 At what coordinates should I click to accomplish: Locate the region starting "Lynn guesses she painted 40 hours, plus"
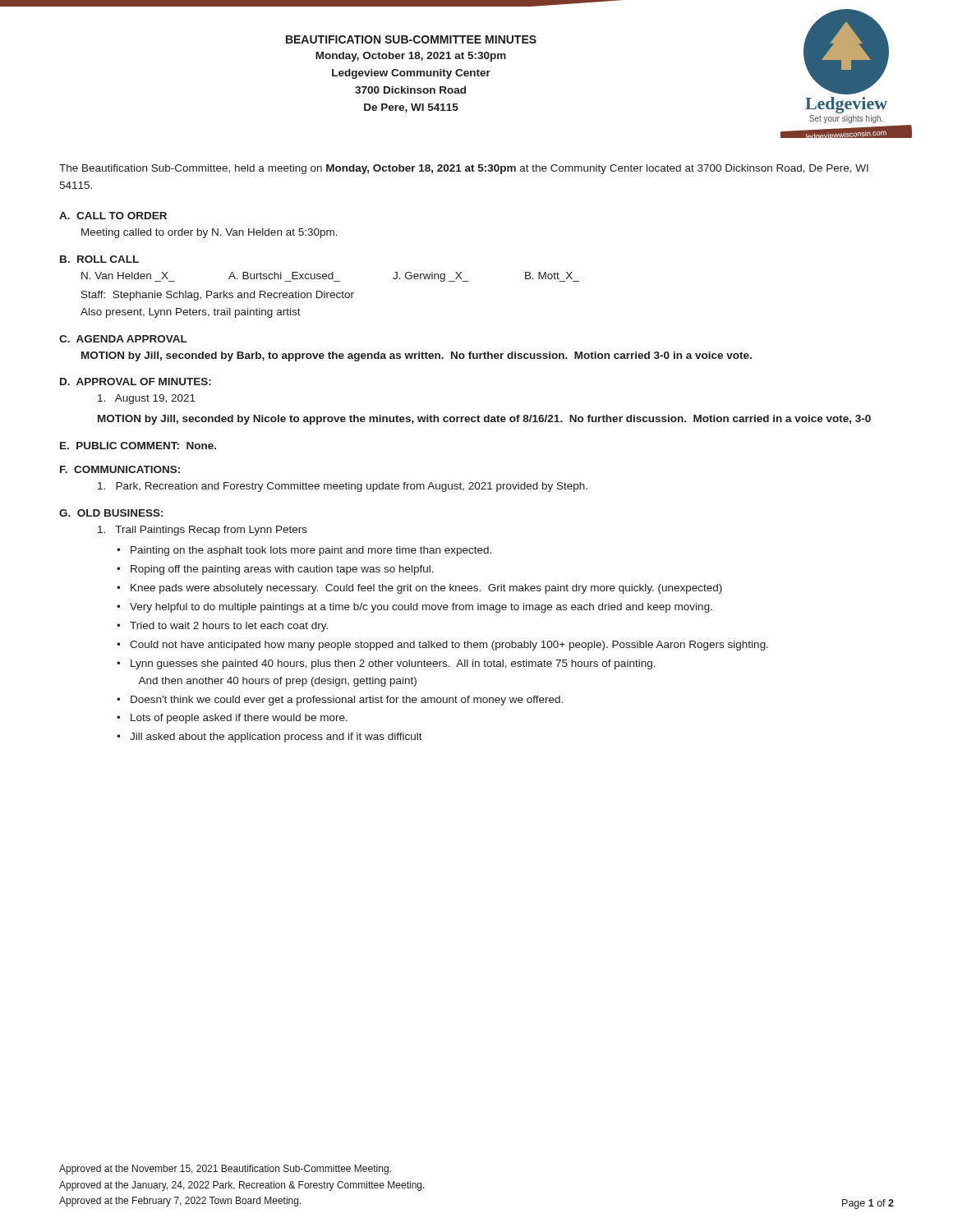tap(393, 672)
